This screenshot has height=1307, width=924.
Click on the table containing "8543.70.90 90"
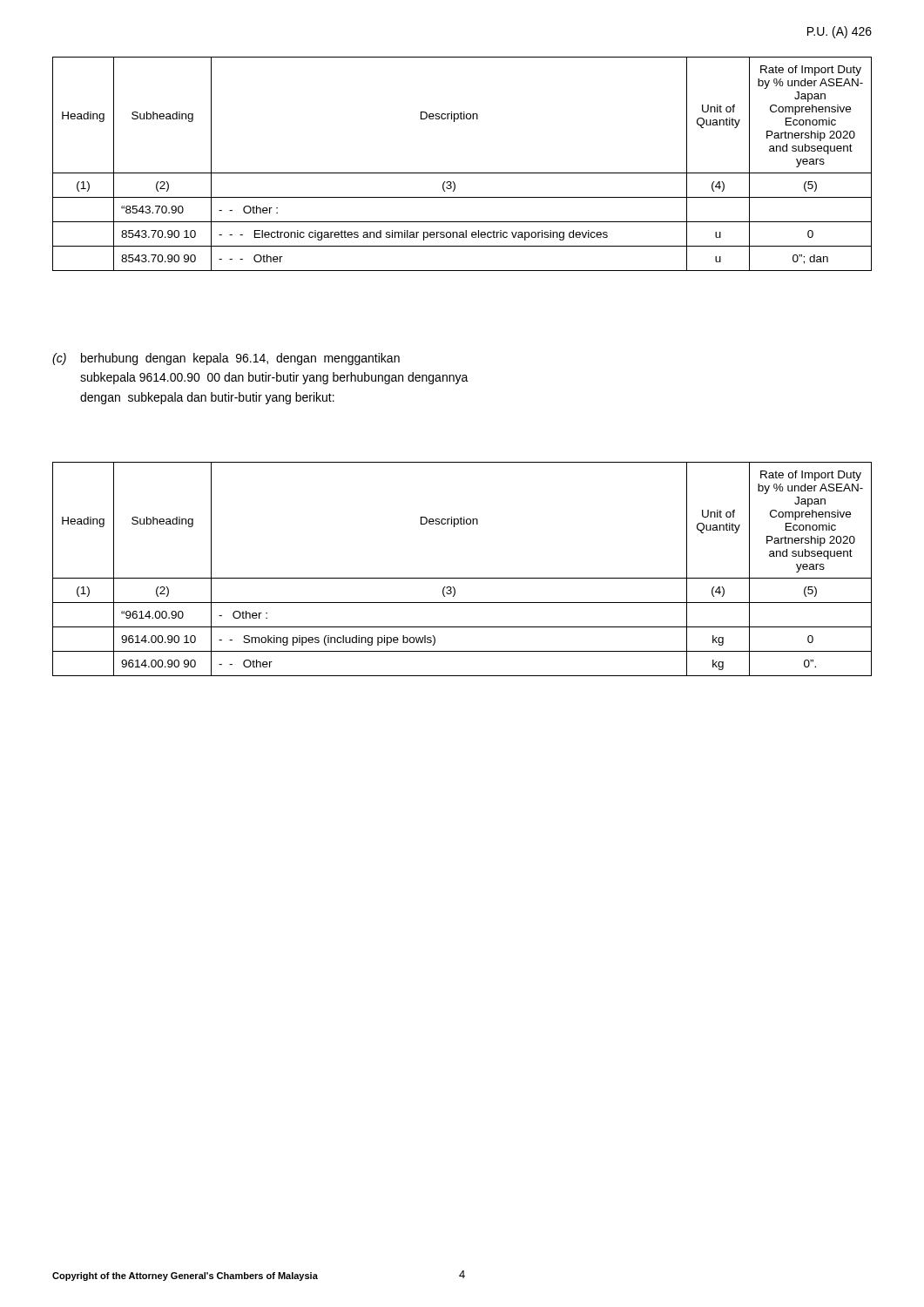(x=462, y=164)
